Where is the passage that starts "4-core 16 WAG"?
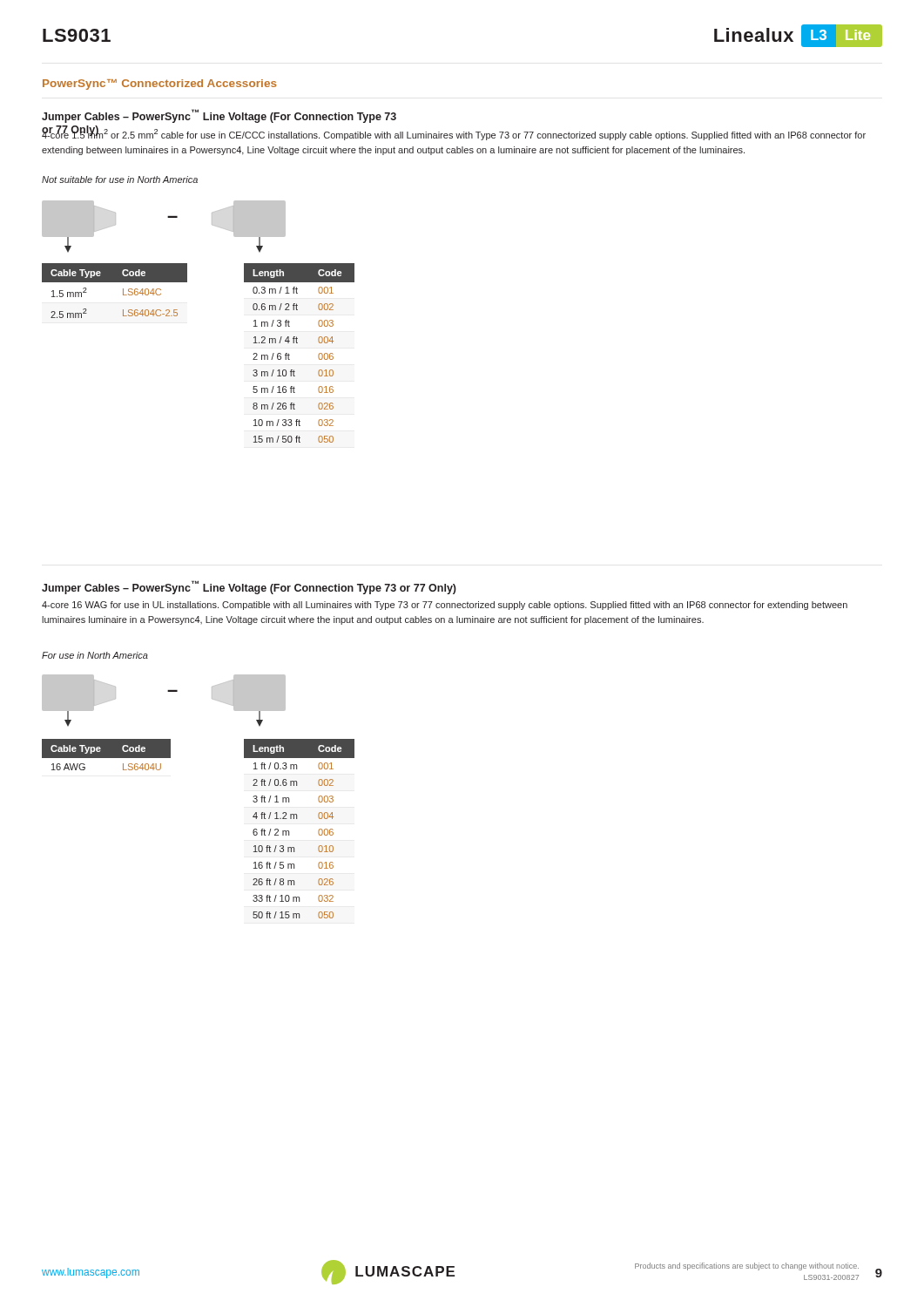The image size is (924, 1307). (x=445, y=612)
